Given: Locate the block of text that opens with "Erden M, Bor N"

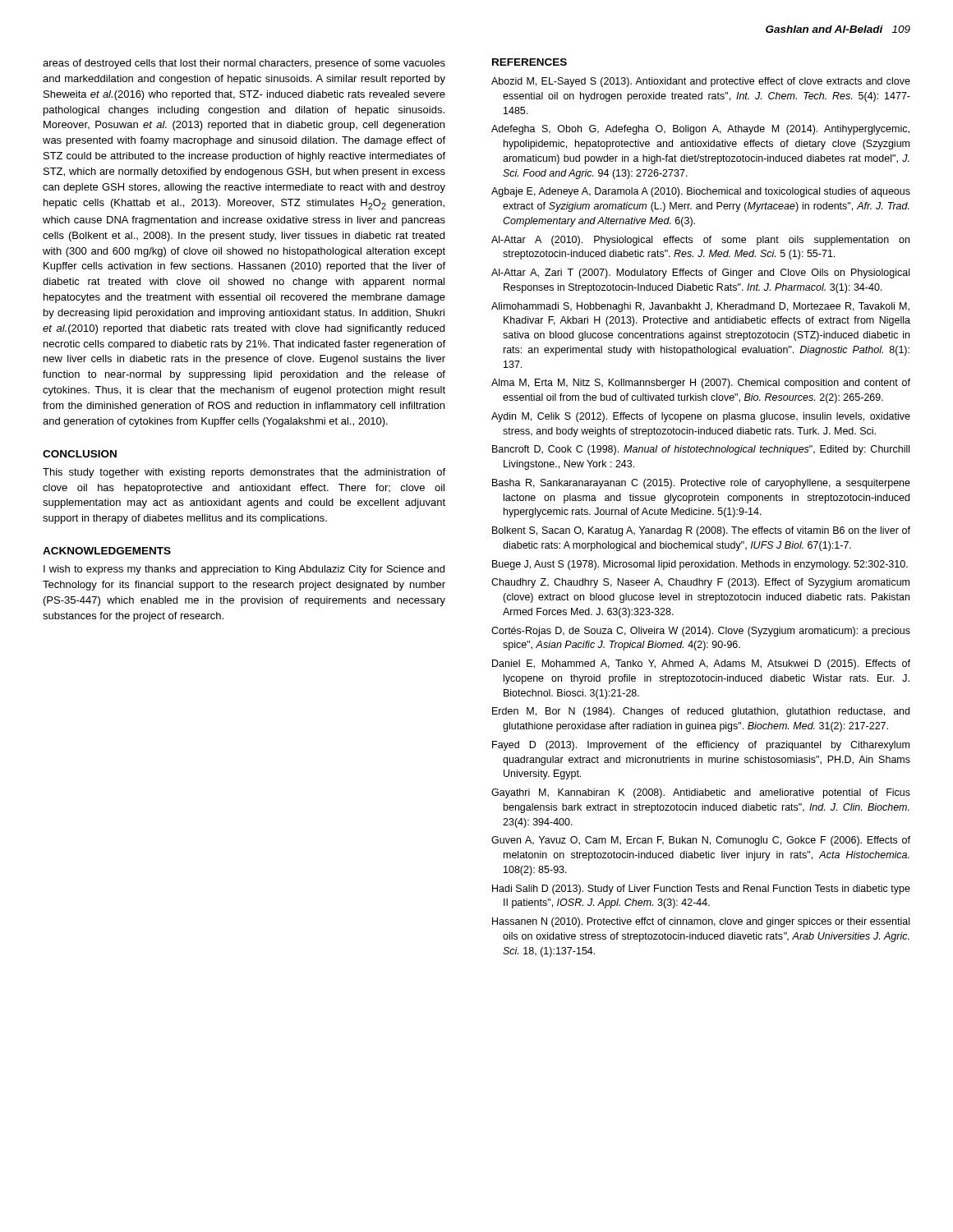Looking at the screenshot, I should point(701,719).
